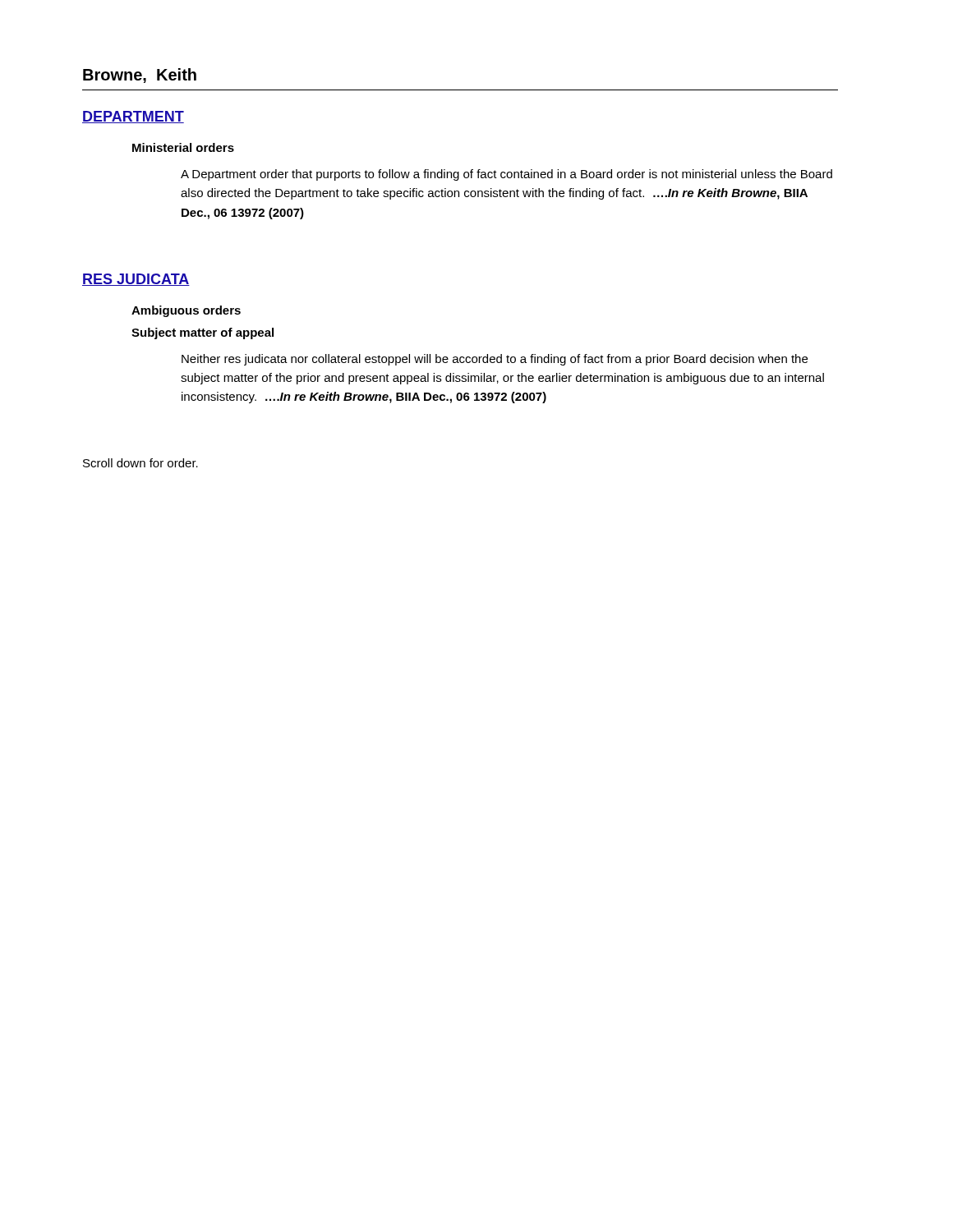Screen dimensions: 1232x953
Task: Find "Ambiguous orders" on this page
Action: 186,310
